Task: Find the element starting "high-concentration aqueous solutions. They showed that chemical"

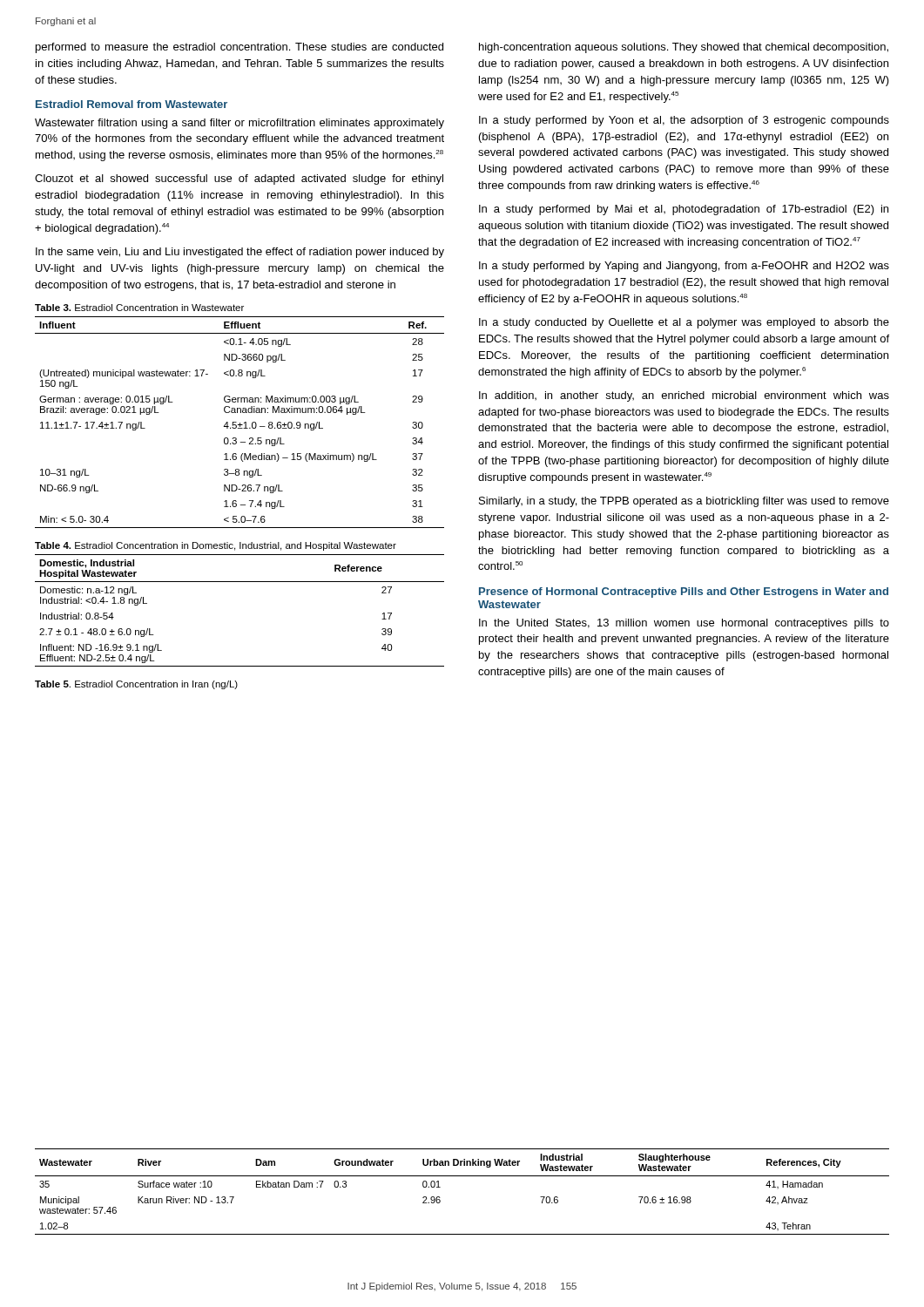Action: pos(684,307)
